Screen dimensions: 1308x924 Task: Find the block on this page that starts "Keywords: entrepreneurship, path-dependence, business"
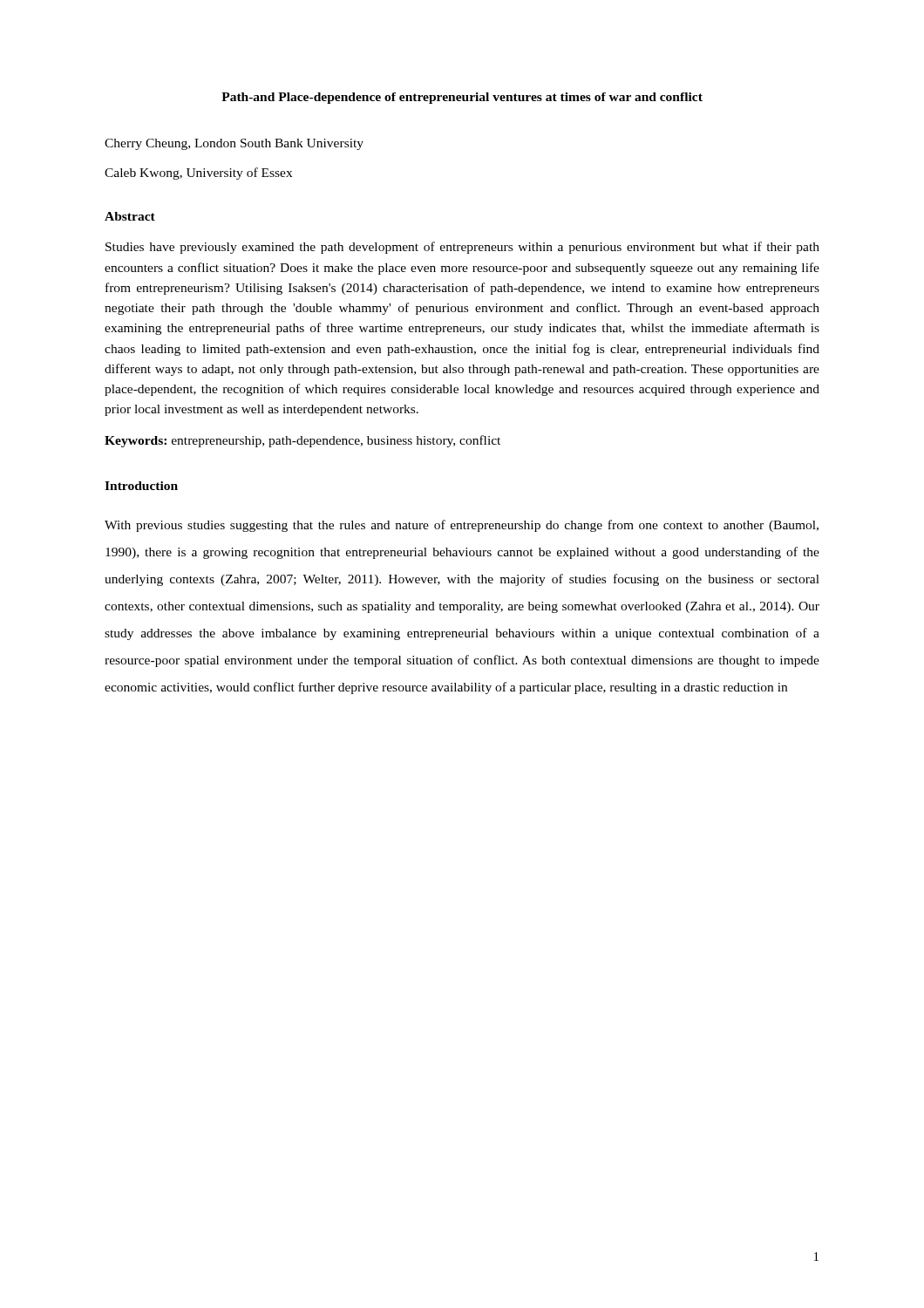coord(303,440)
